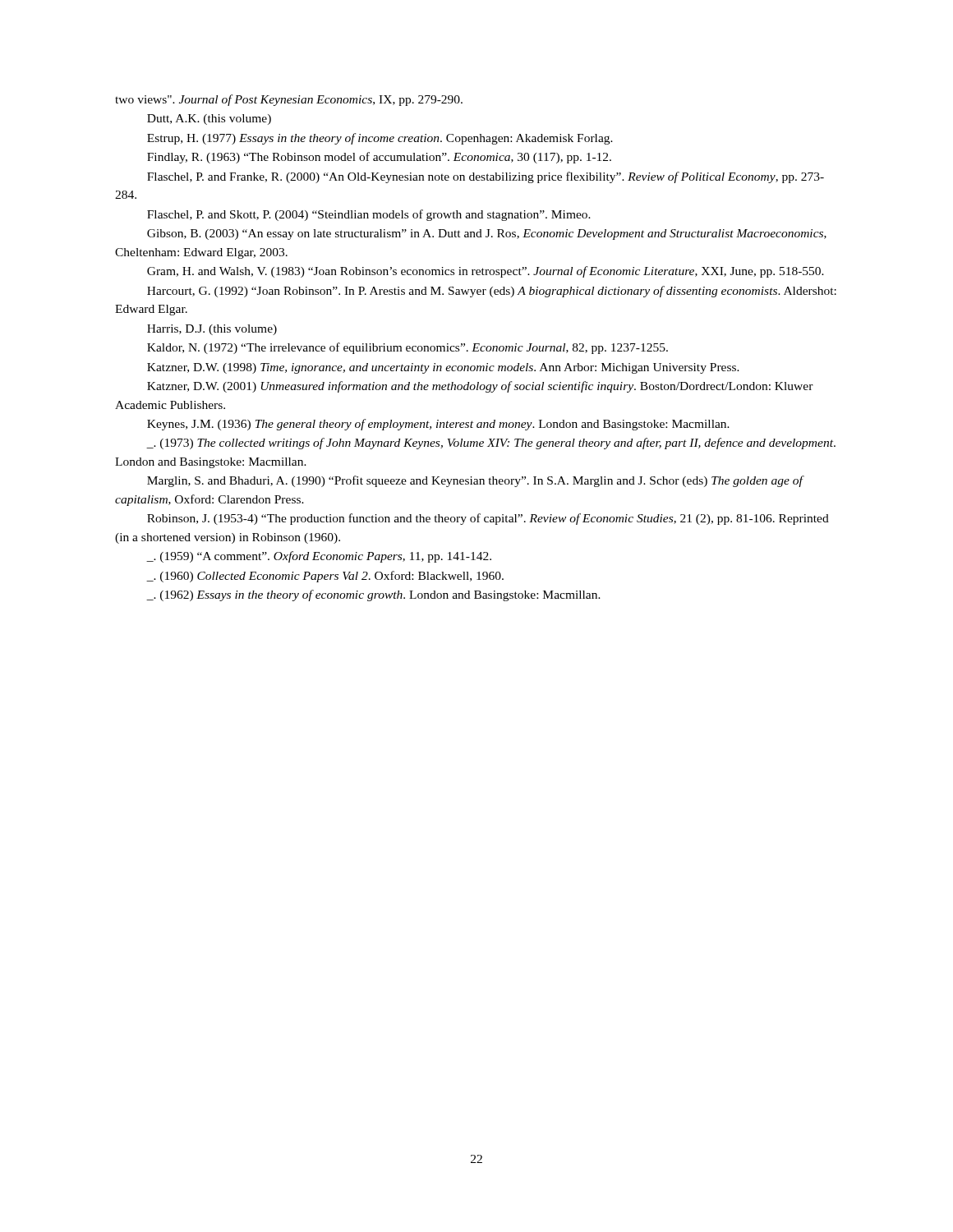Select the passage starting "Harcourt, G. (1992)"

pyautogui.click(x=476, y=299)
